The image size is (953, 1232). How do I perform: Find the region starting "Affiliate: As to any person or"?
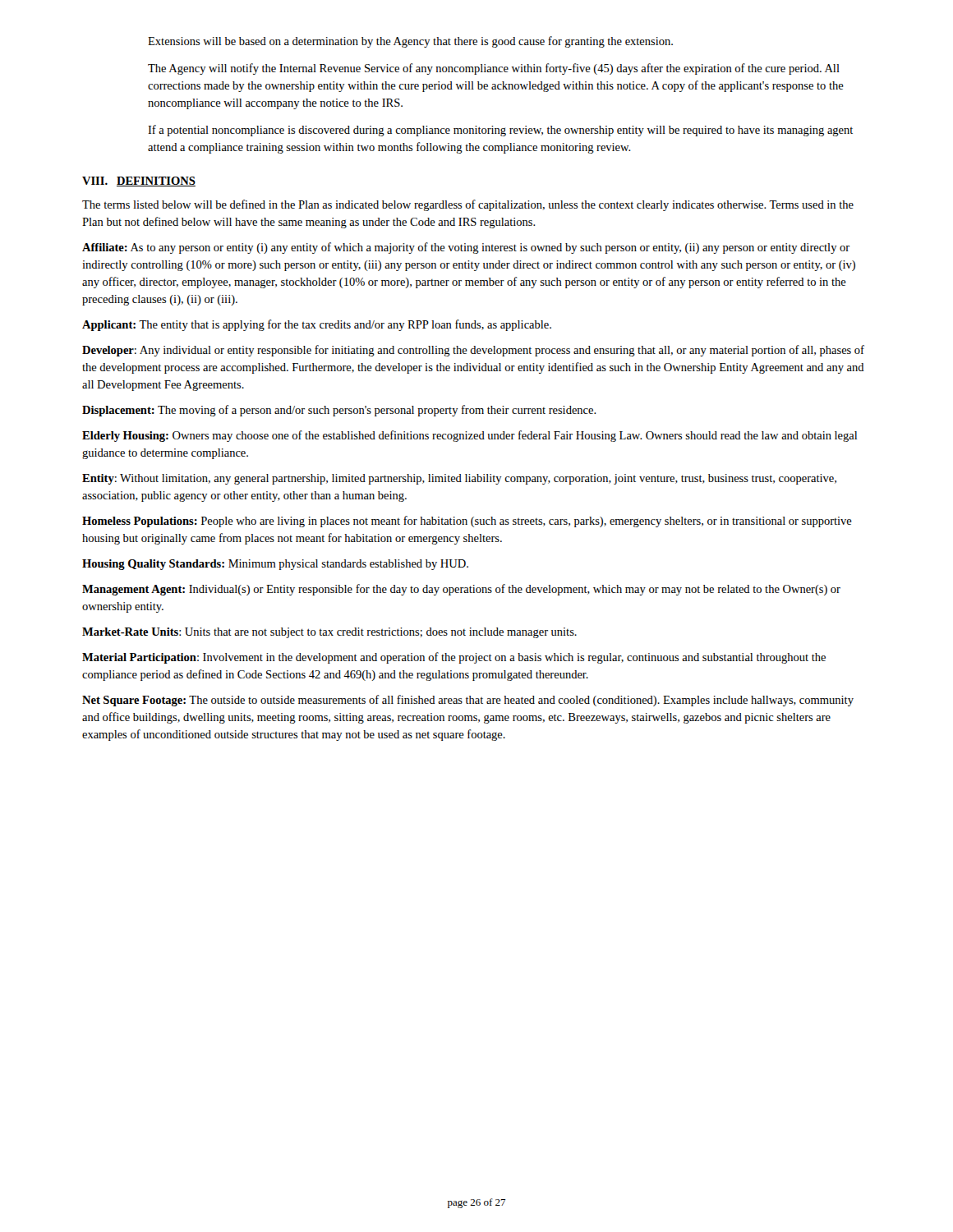click(469, 273)
